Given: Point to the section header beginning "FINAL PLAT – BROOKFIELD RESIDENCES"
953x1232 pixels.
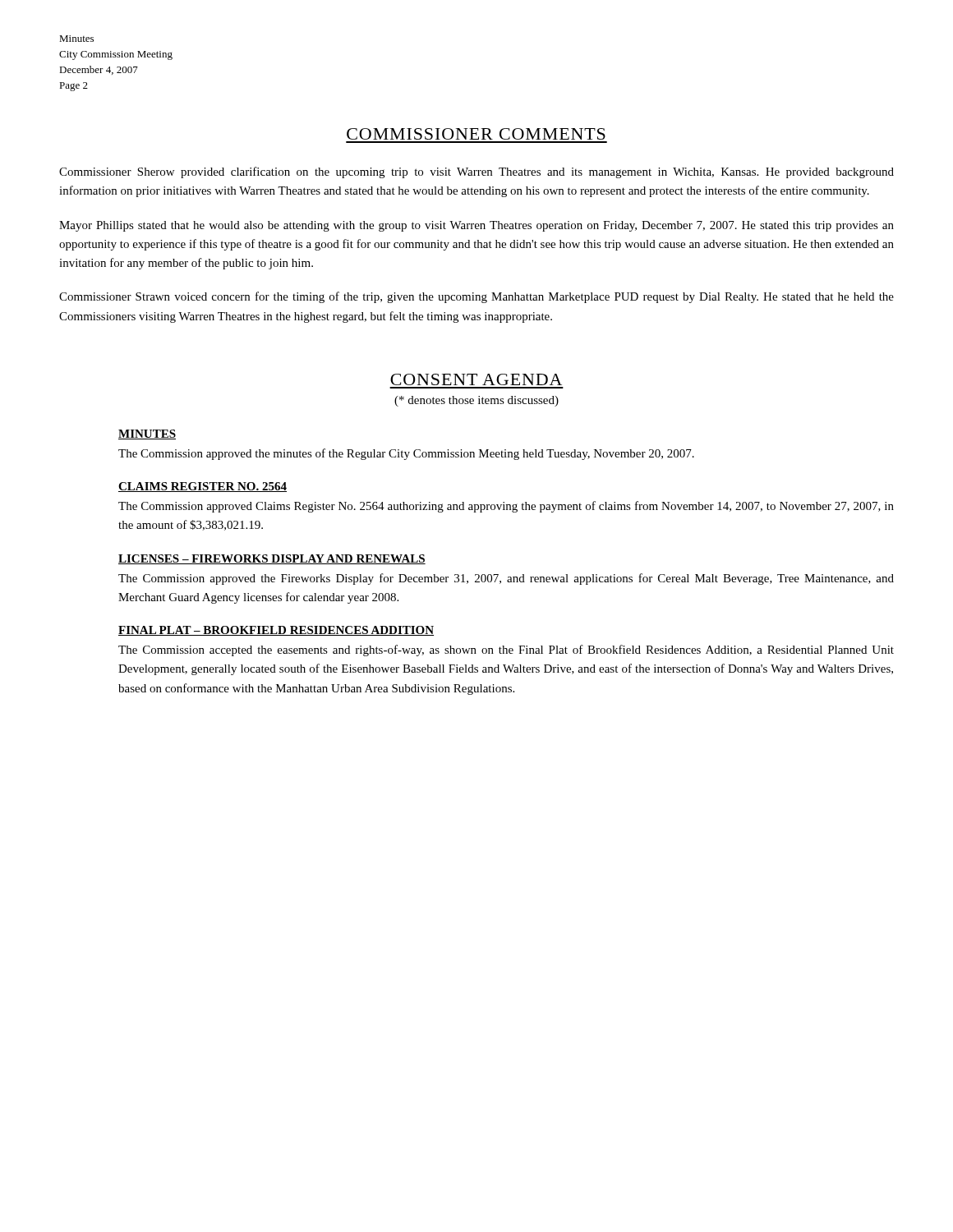Looking at the screenshot, I should 276,630.
